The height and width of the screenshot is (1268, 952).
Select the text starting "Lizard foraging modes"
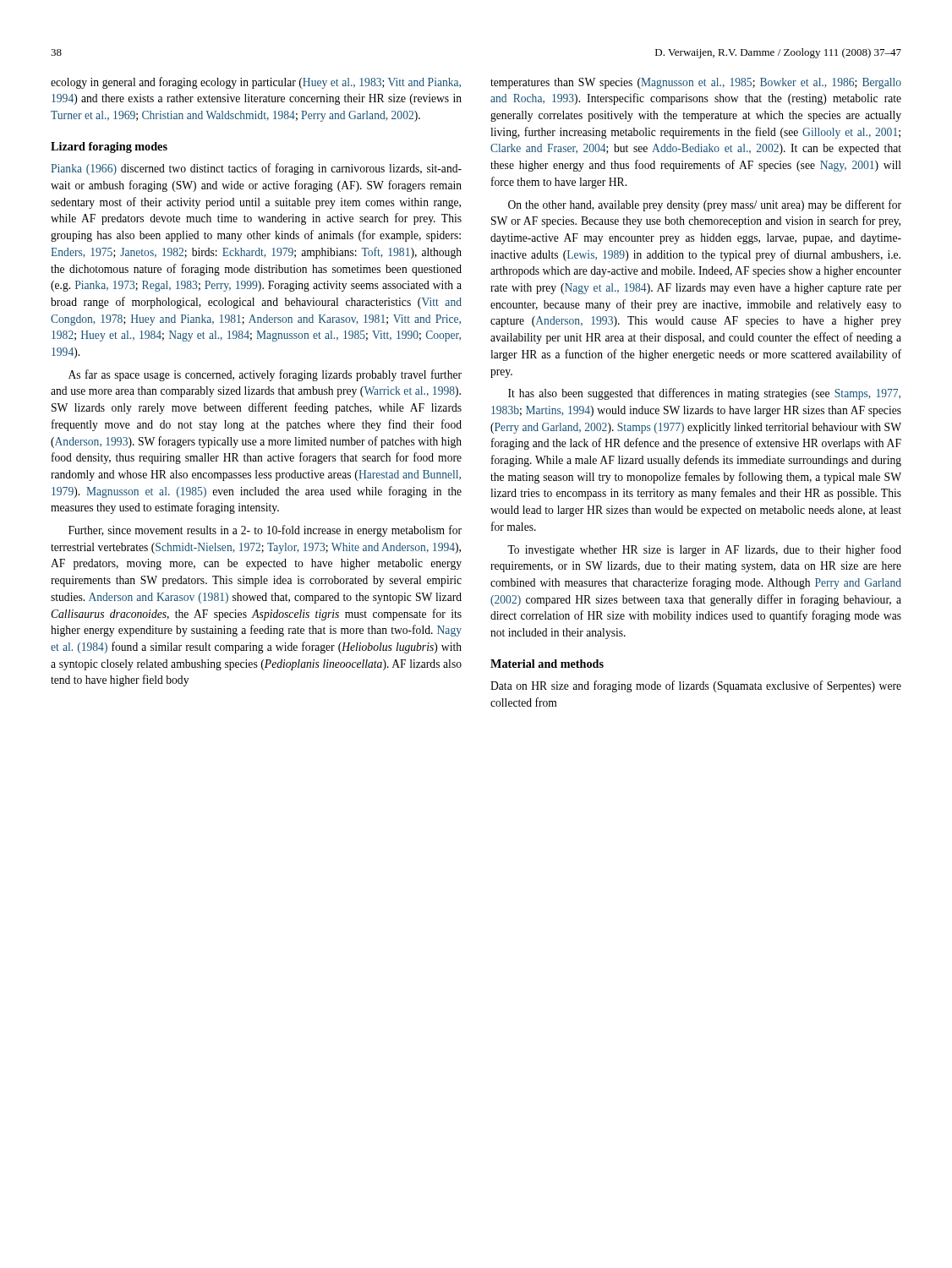click(x=109, y=148)
